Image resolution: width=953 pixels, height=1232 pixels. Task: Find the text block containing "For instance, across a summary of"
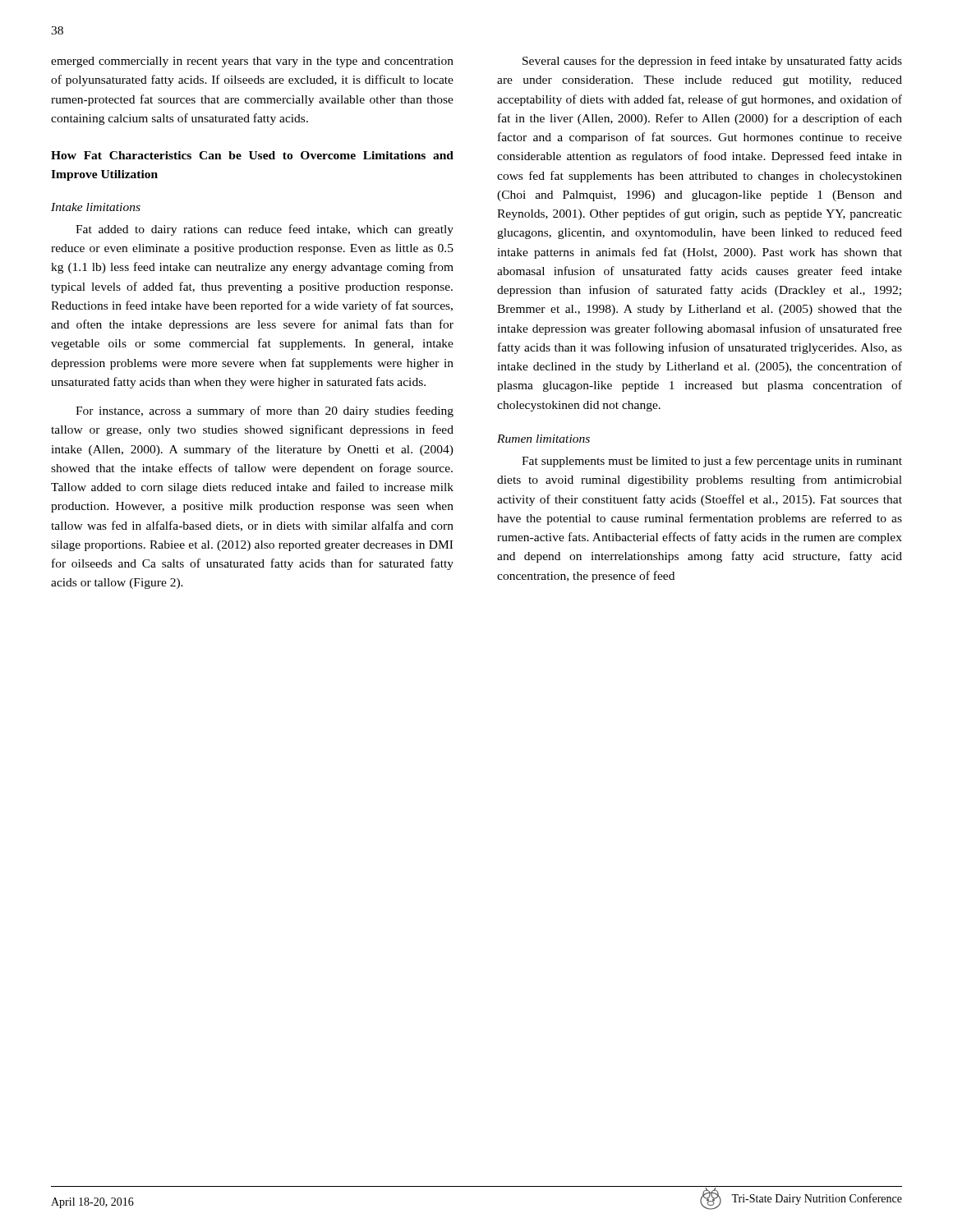pyautogui.click(x=252, y=496)
